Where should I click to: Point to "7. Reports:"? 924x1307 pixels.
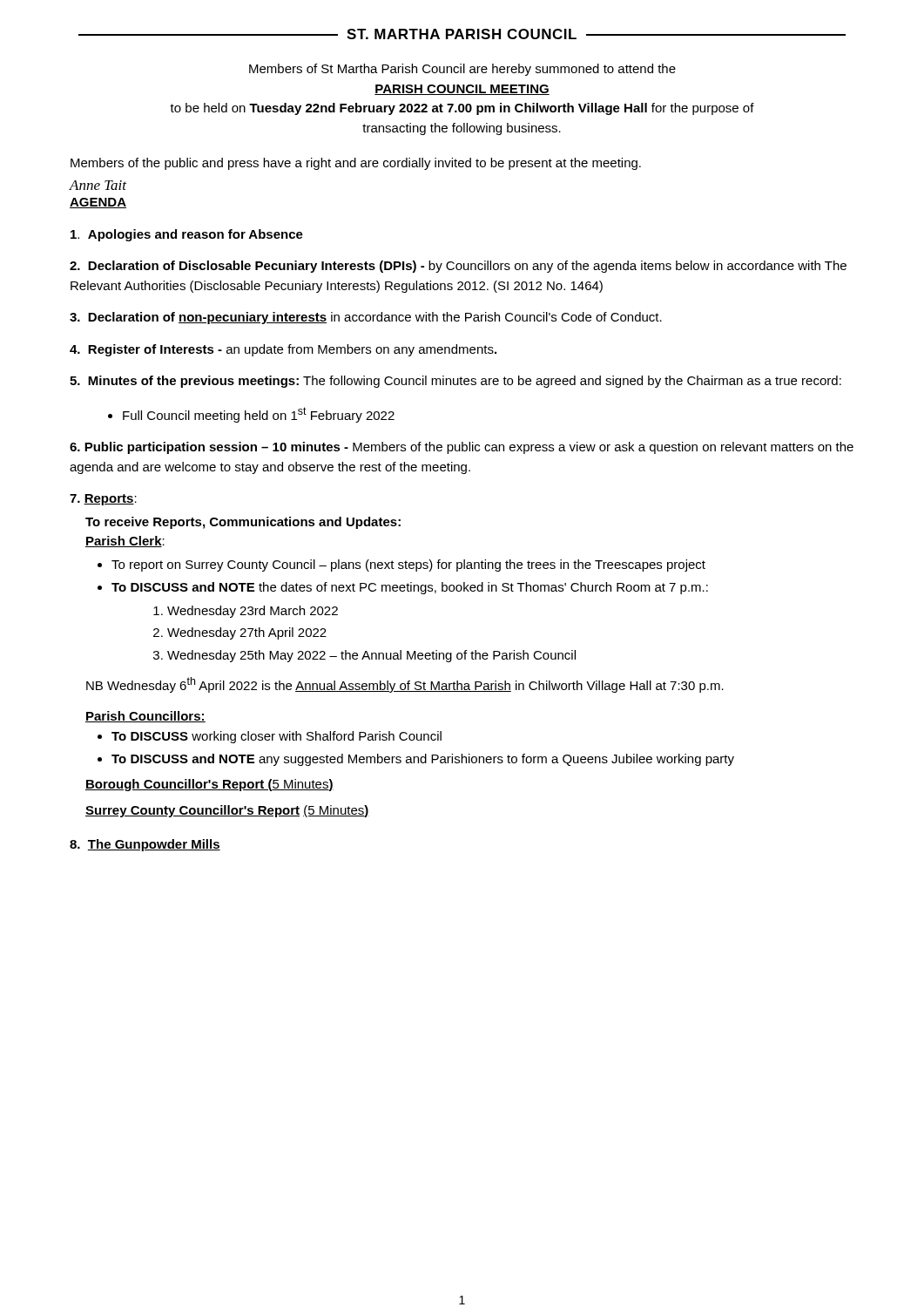(103, 498)
